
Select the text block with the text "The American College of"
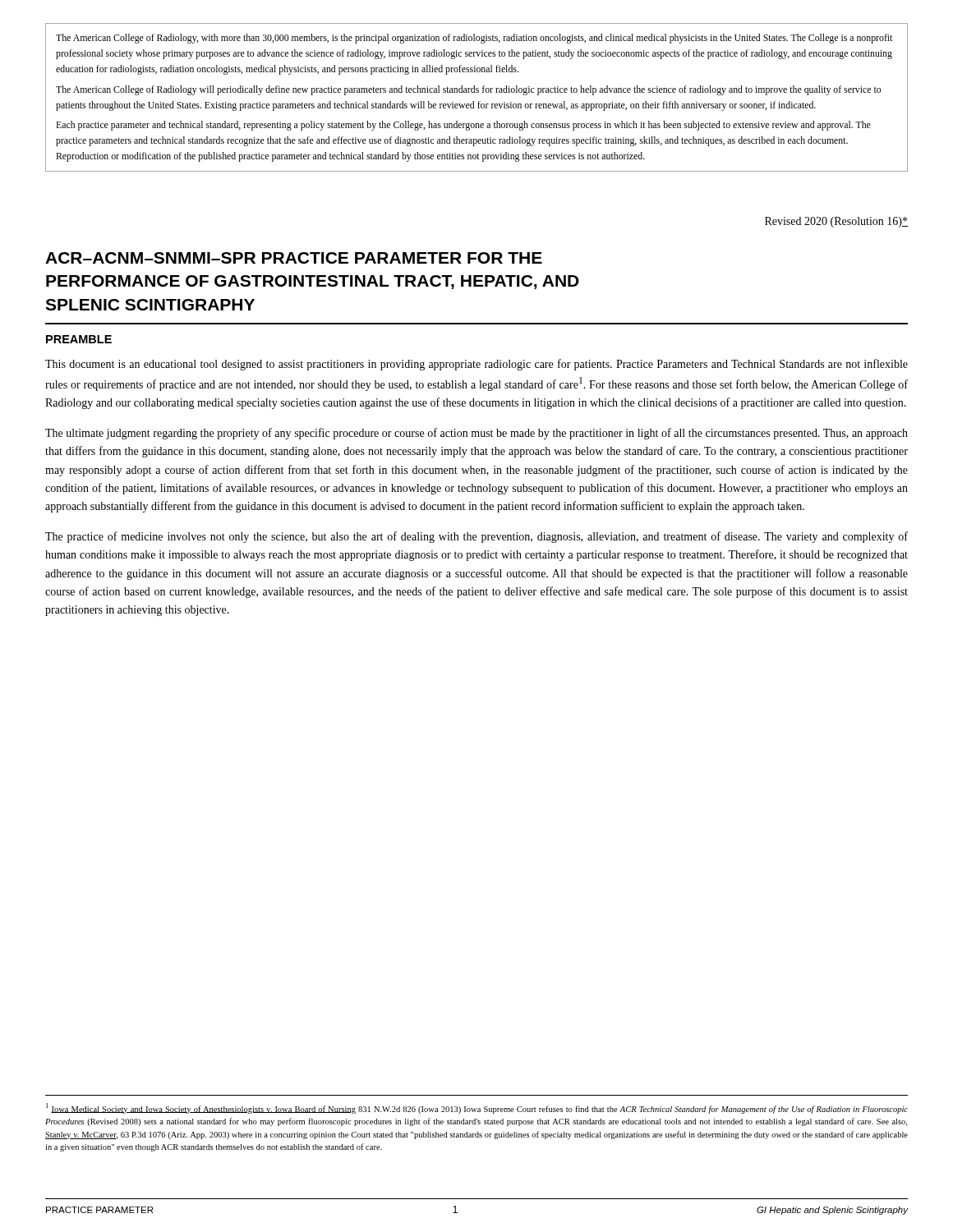tap(476, 97)
